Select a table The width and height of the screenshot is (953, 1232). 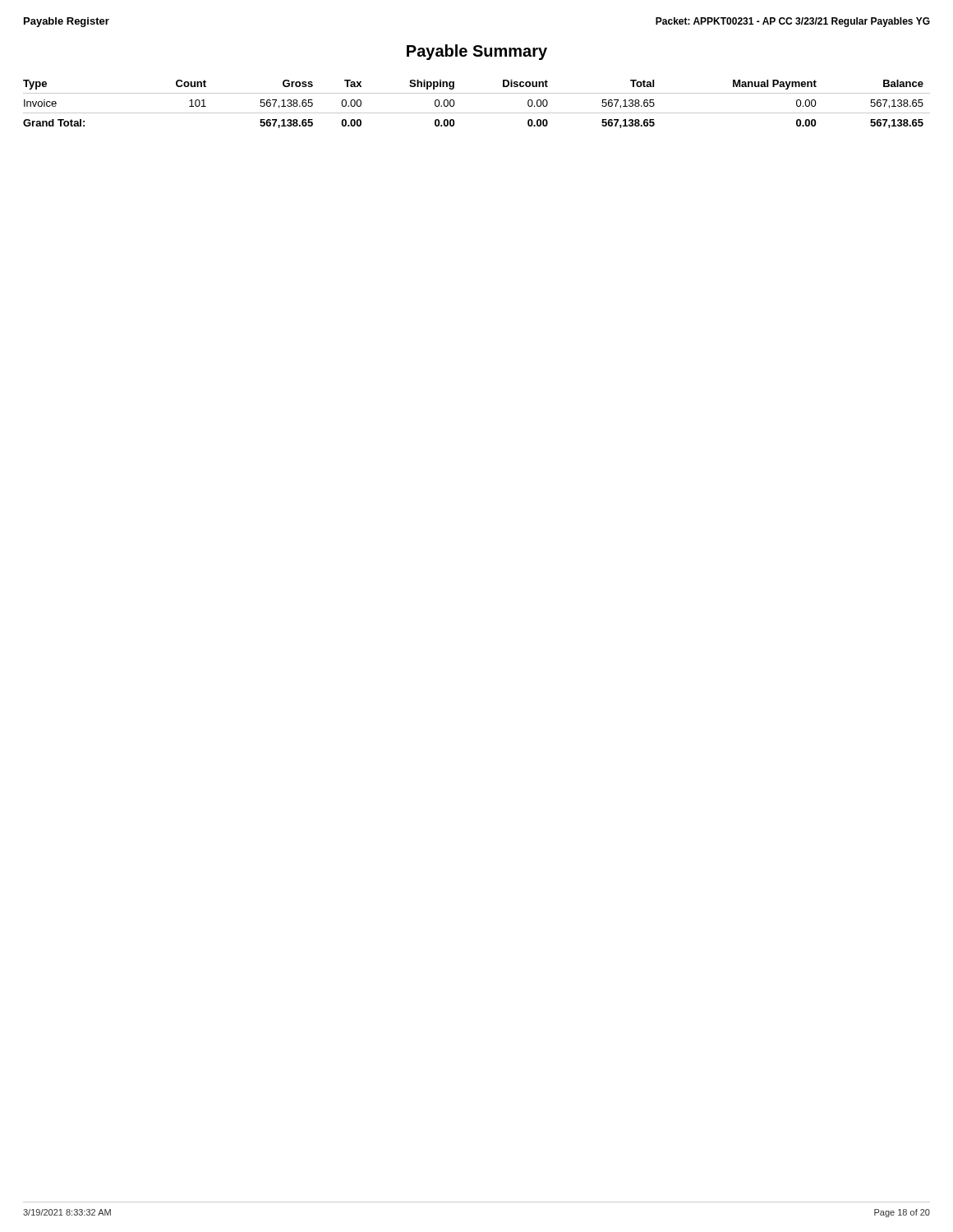click(476, 103)
